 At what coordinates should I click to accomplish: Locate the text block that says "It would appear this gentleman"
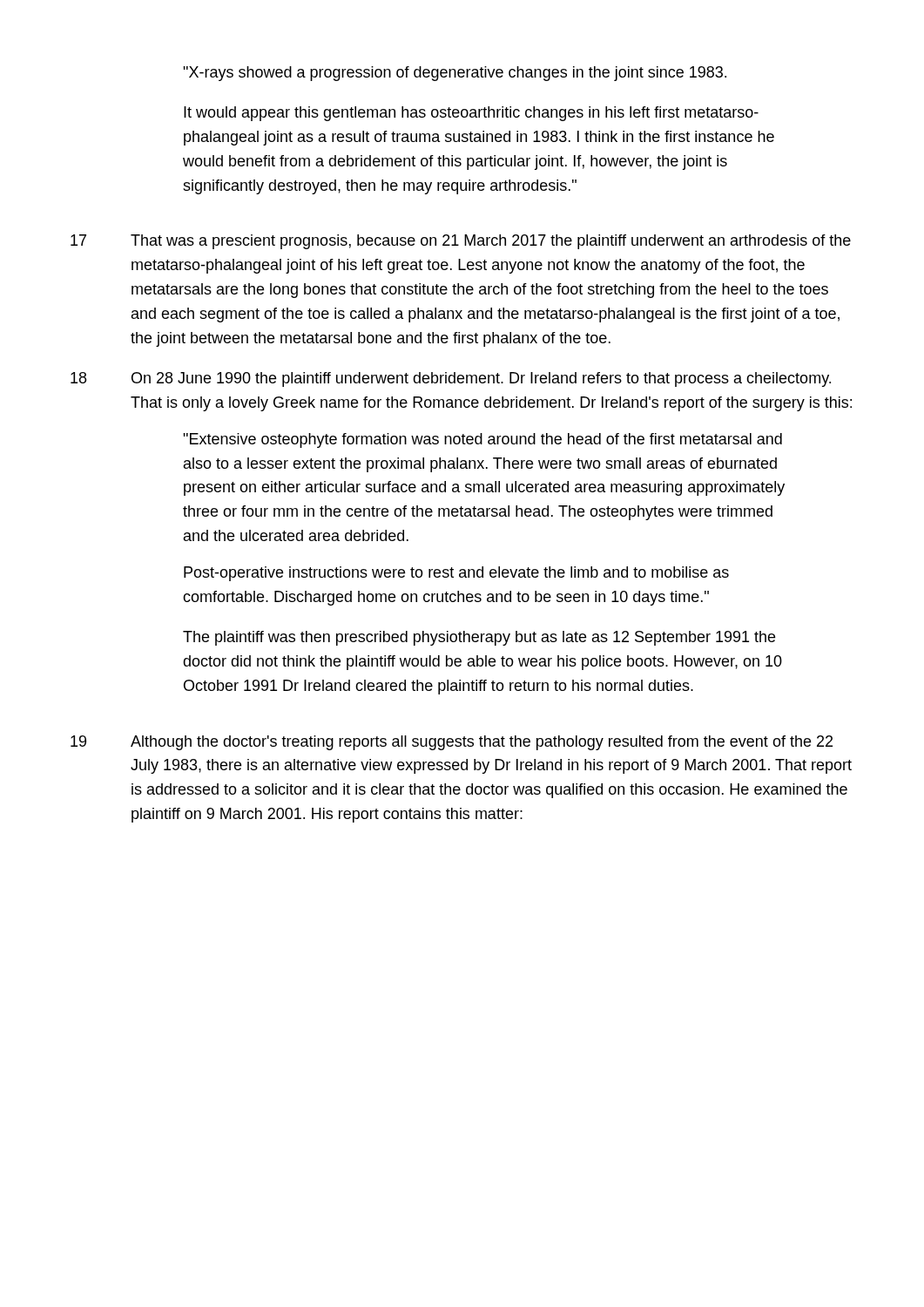(492, 150)
